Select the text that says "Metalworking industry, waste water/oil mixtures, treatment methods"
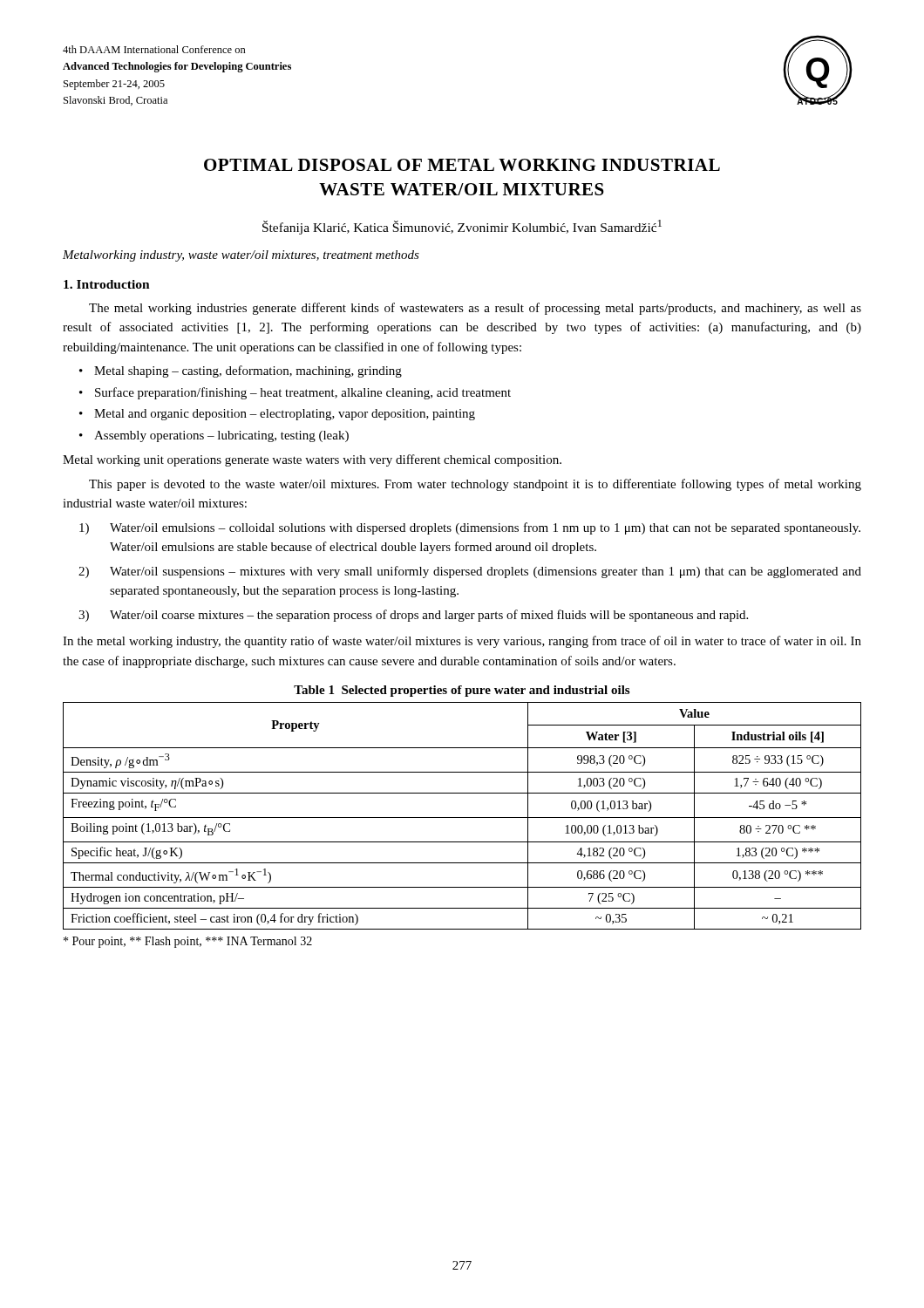This screenshot has width=924, height=1308. [x=241, y=254]
